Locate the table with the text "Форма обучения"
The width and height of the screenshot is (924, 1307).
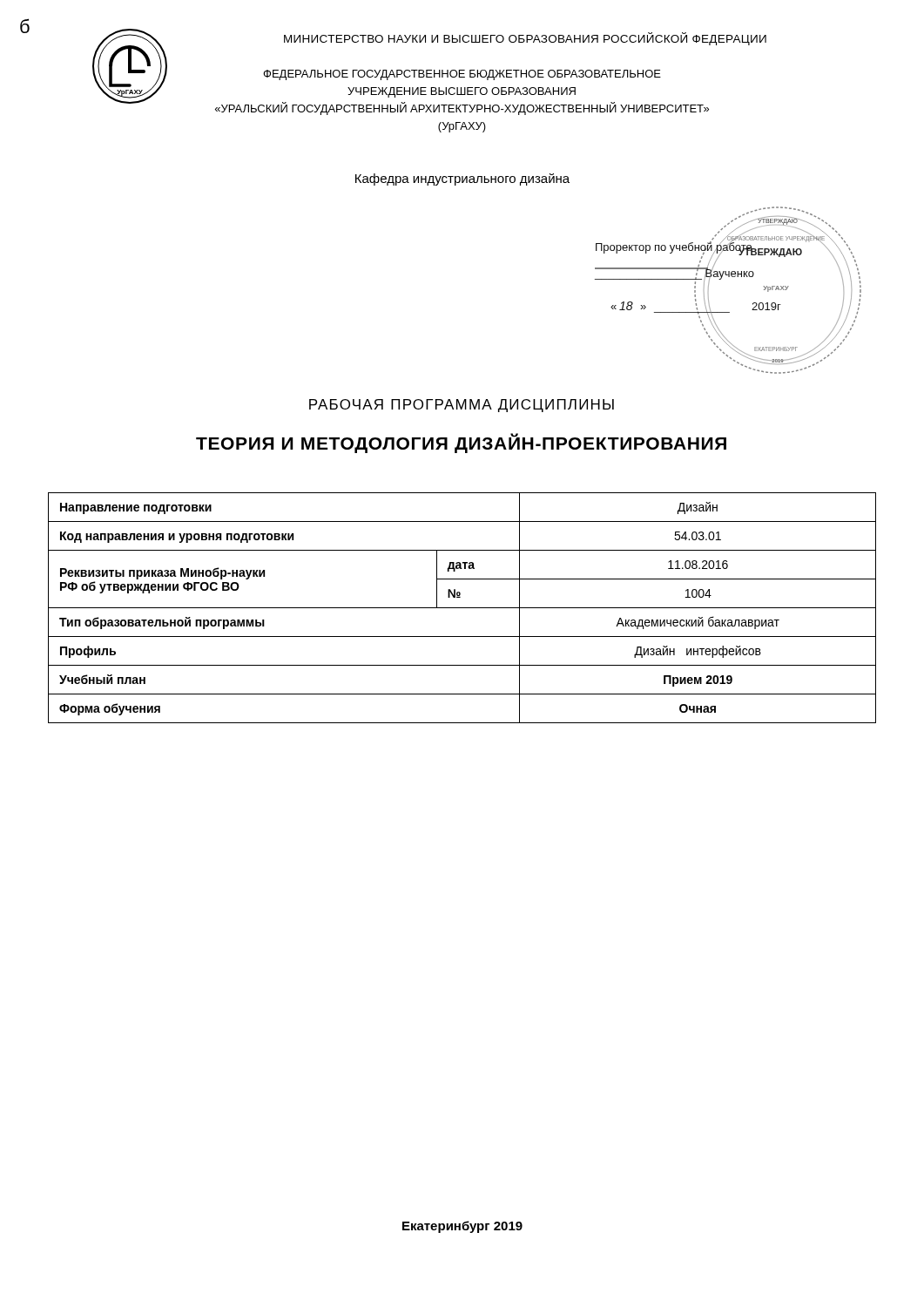(x=462, y=608)
